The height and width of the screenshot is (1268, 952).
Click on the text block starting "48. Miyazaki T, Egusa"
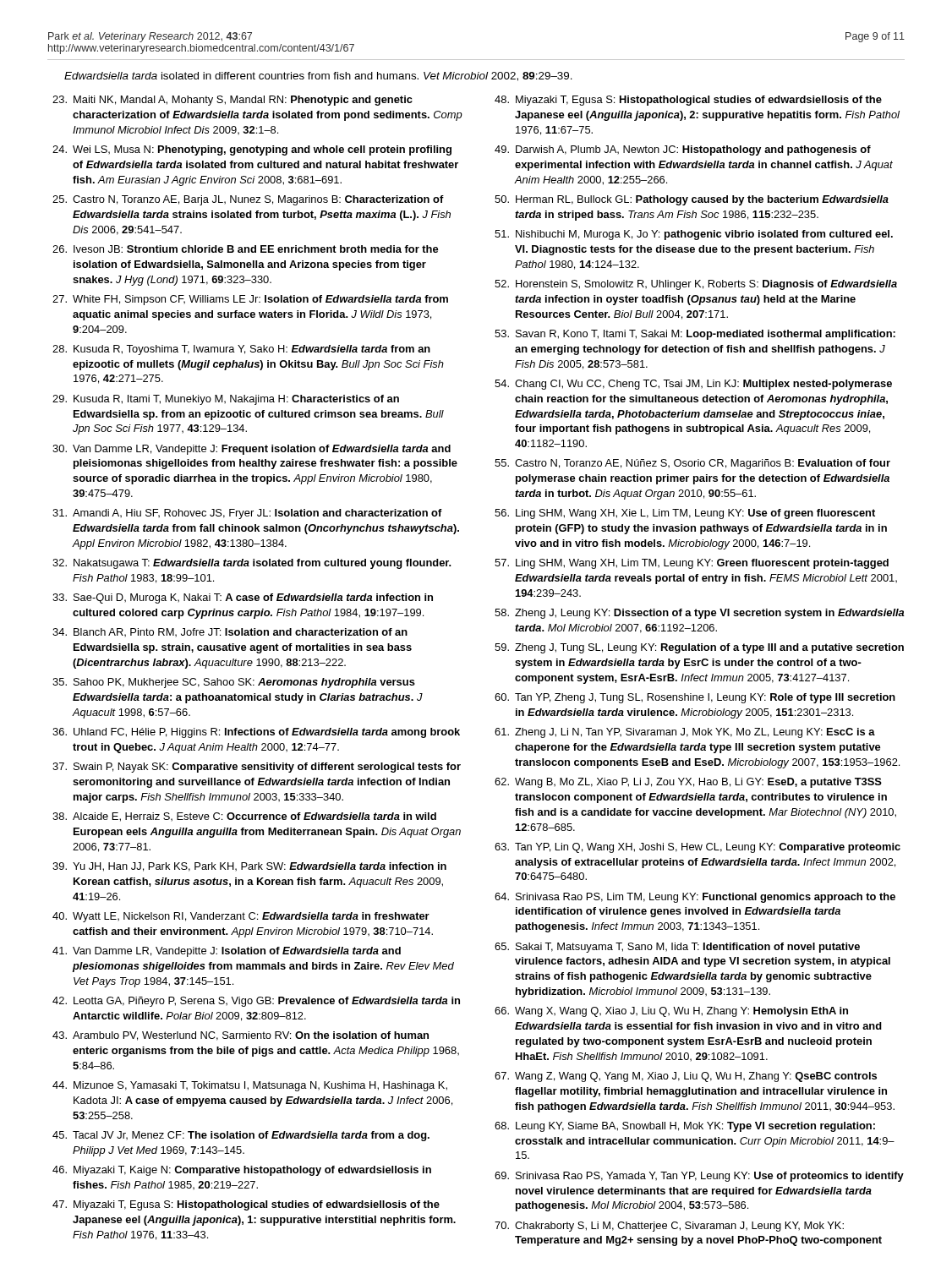(x=697, y=115)
